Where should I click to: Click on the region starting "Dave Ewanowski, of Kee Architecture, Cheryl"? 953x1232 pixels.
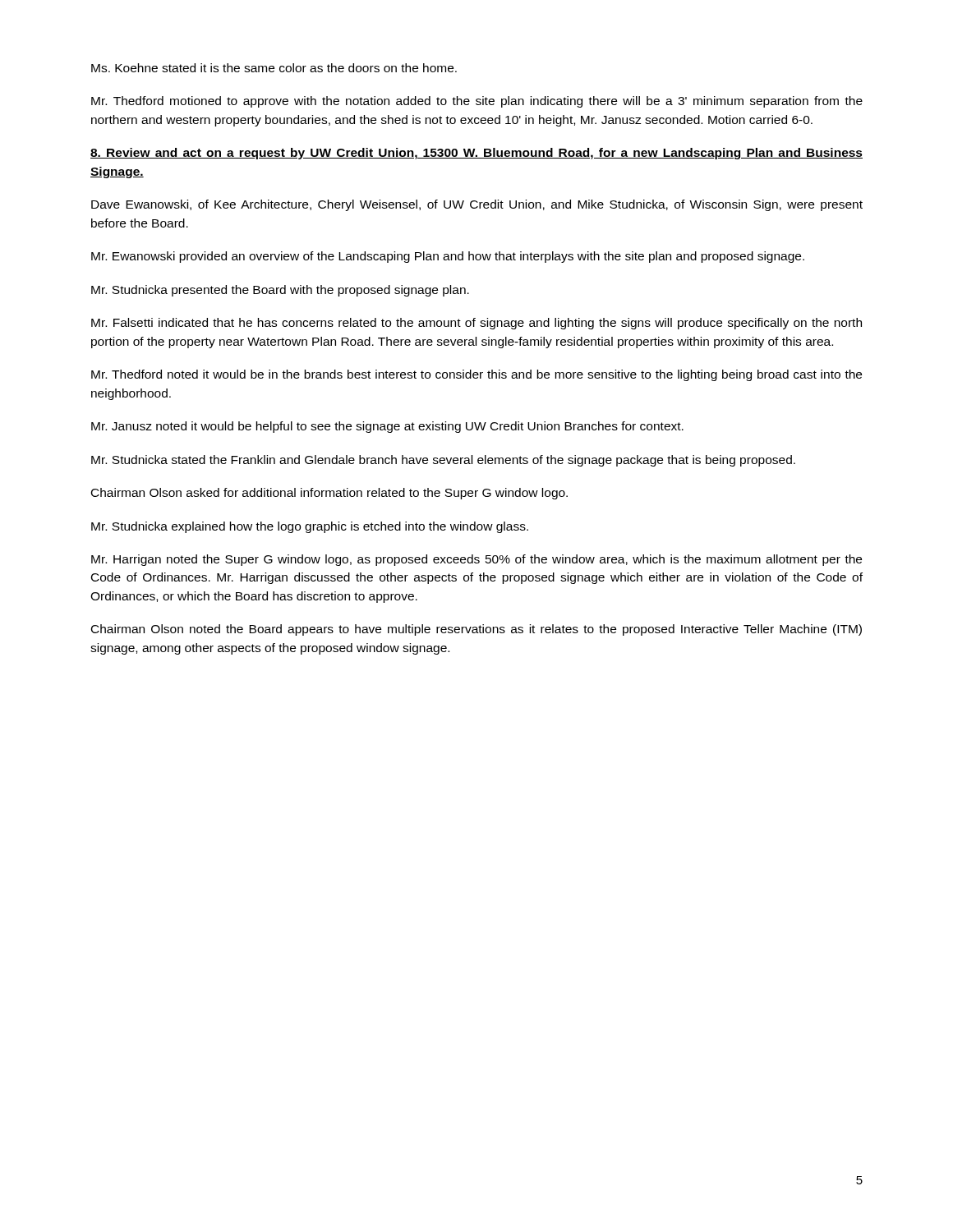[476, 214]
